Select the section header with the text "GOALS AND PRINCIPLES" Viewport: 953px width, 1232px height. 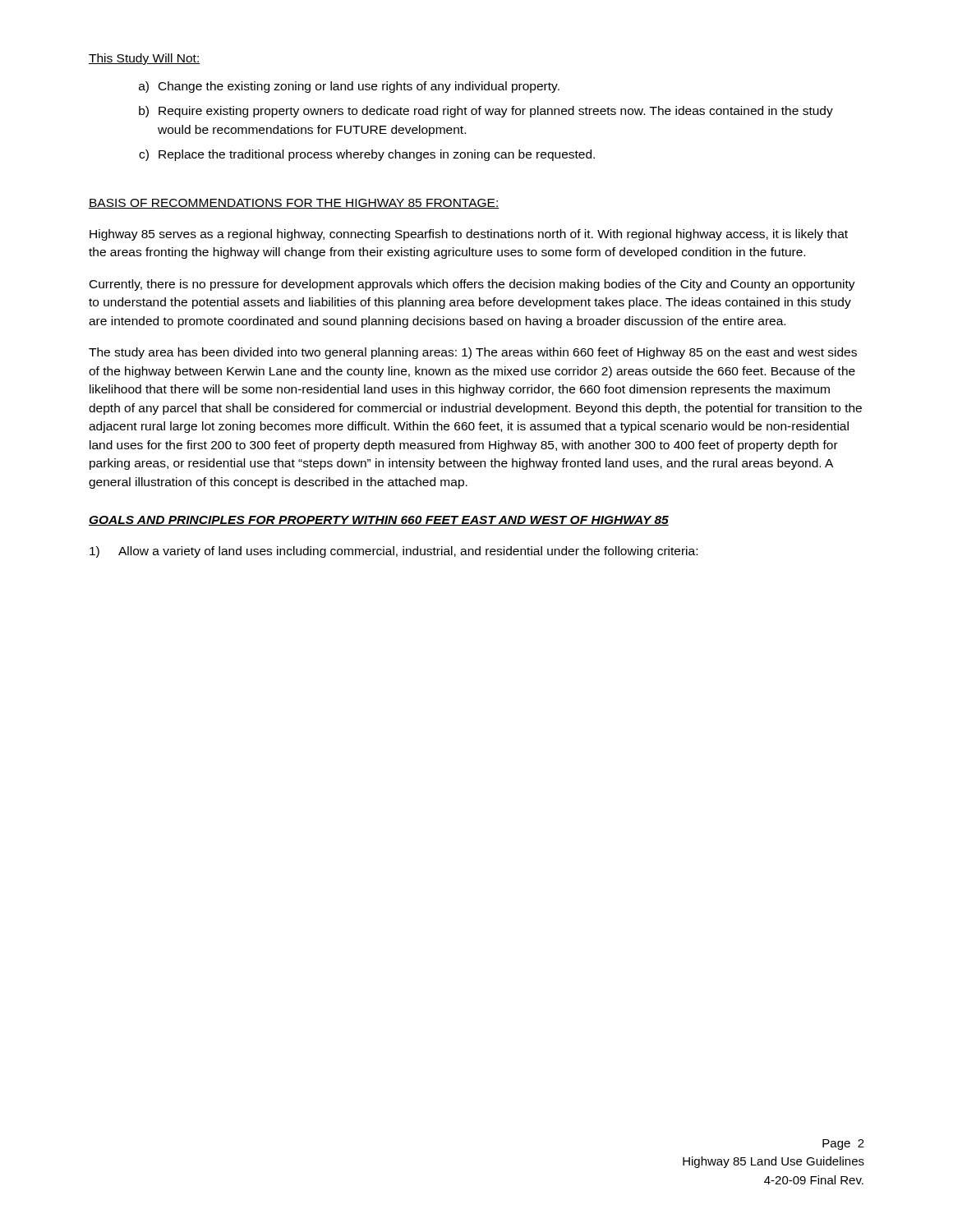point(379,519)
